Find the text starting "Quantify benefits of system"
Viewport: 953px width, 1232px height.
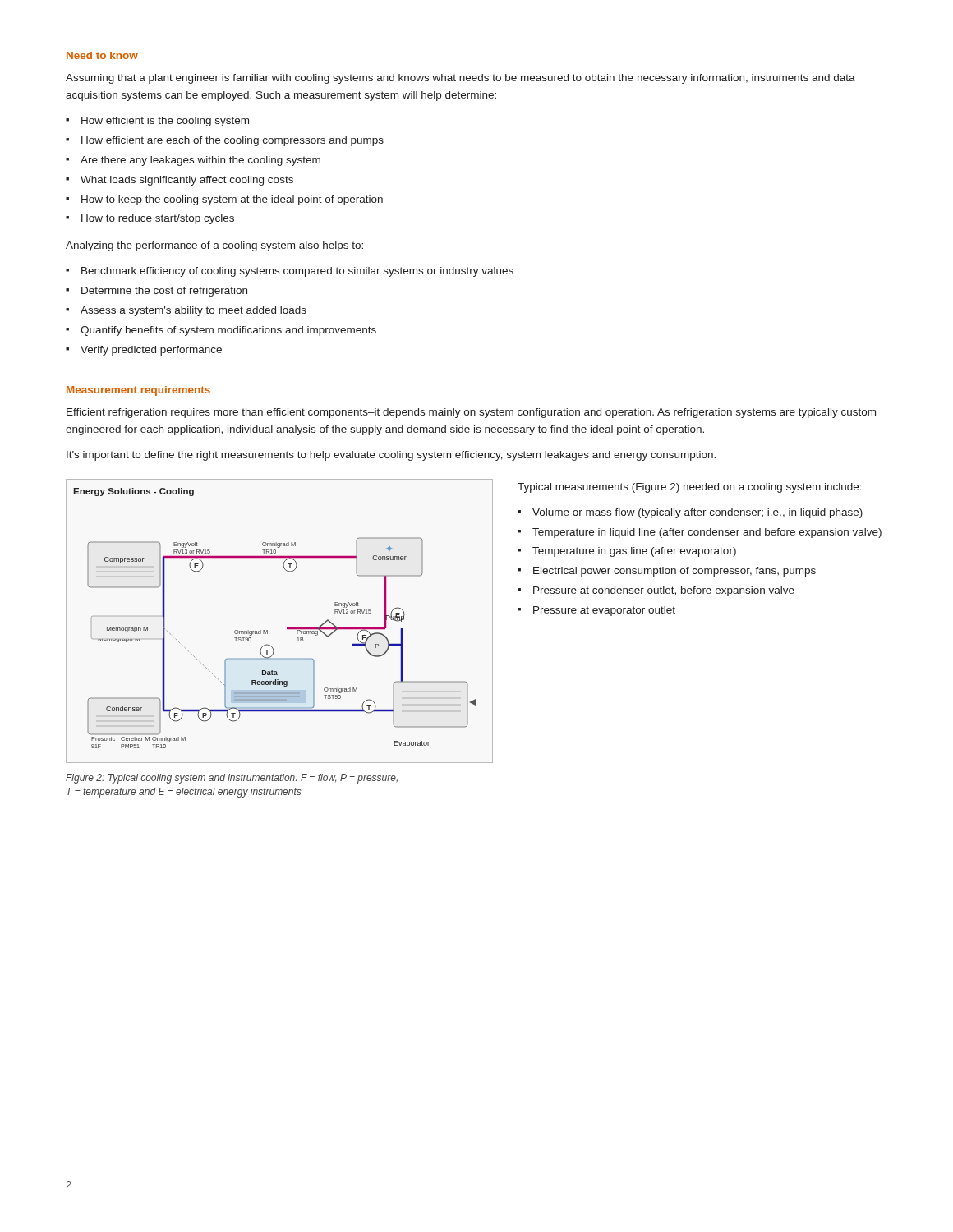tap(228, 330)
